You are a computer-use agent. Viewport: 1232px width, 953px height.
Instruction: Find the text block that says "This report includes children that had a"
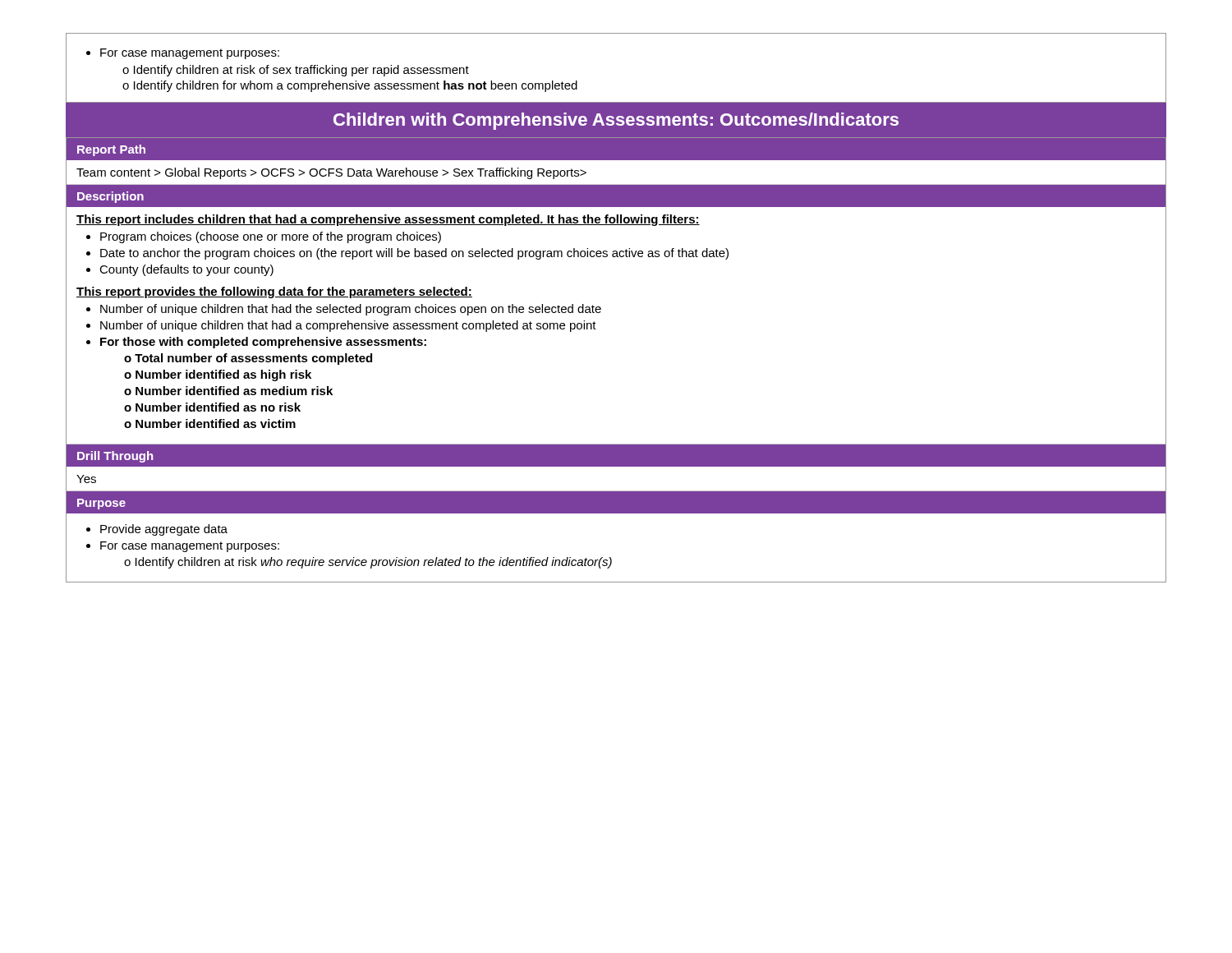tap(388, 219)
